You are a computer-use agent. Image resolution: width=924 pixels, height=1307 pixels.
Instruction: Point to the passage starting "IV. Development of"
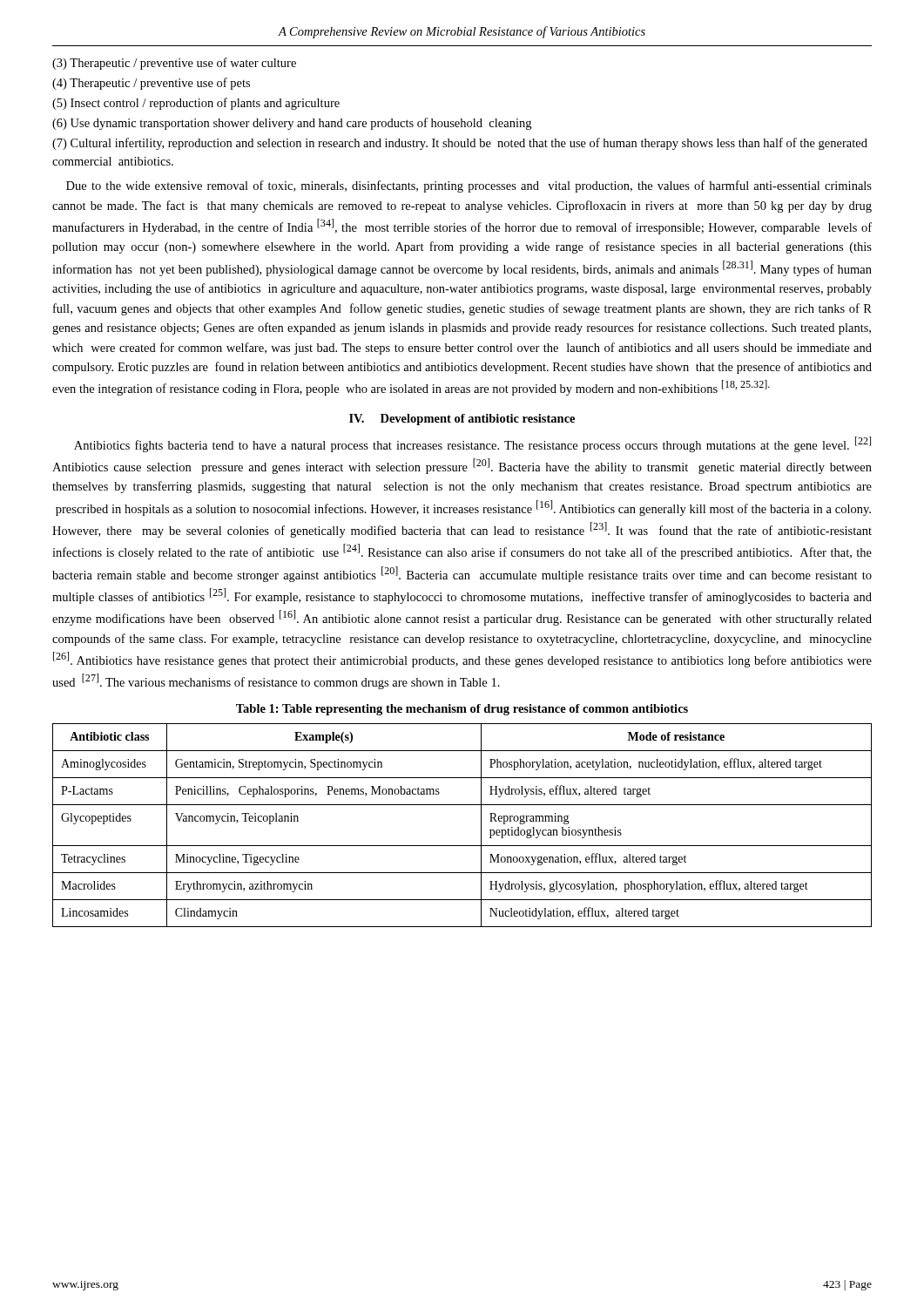point(462,418)
